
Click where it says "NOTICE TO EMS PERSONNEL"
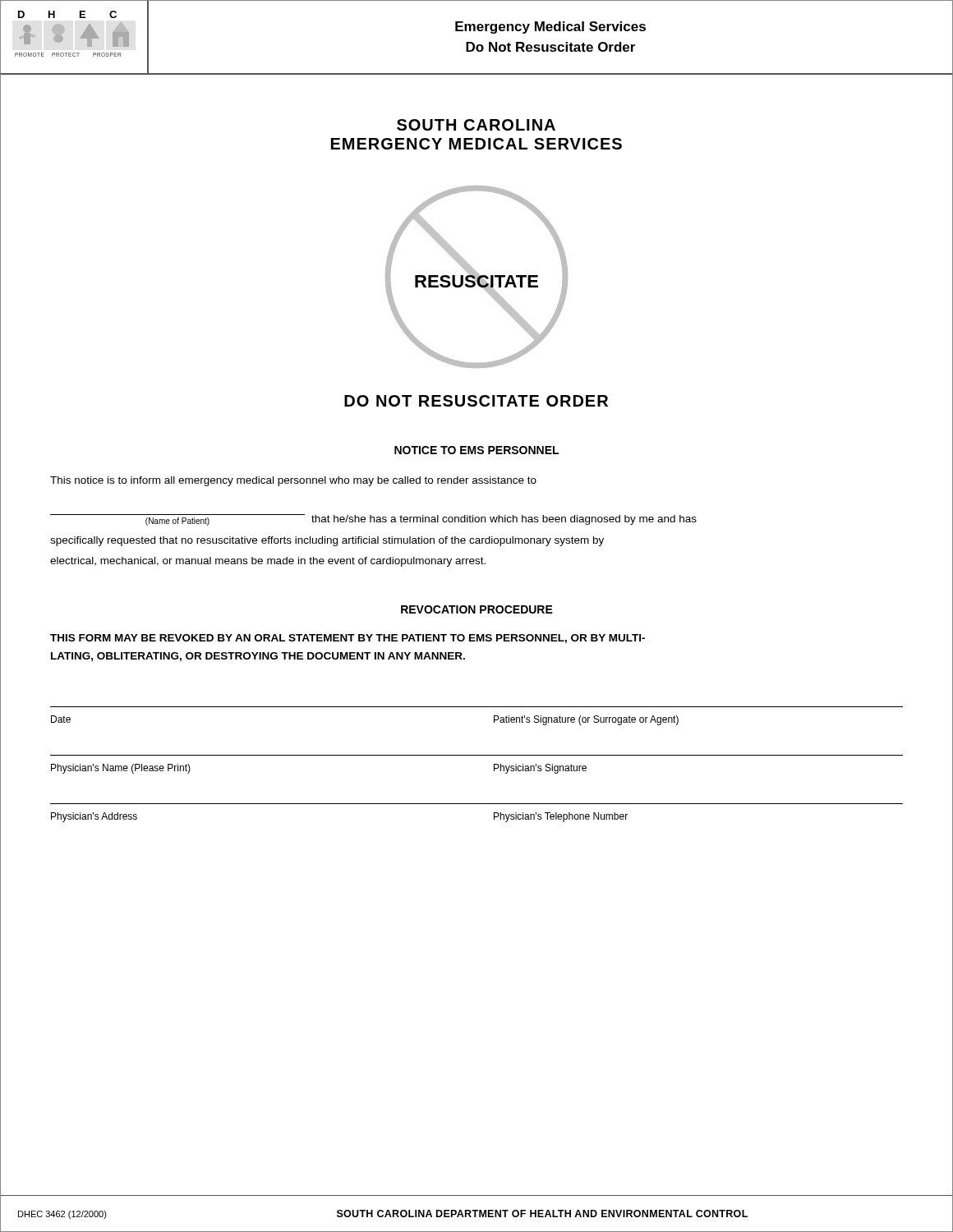[x=476, y=450]
